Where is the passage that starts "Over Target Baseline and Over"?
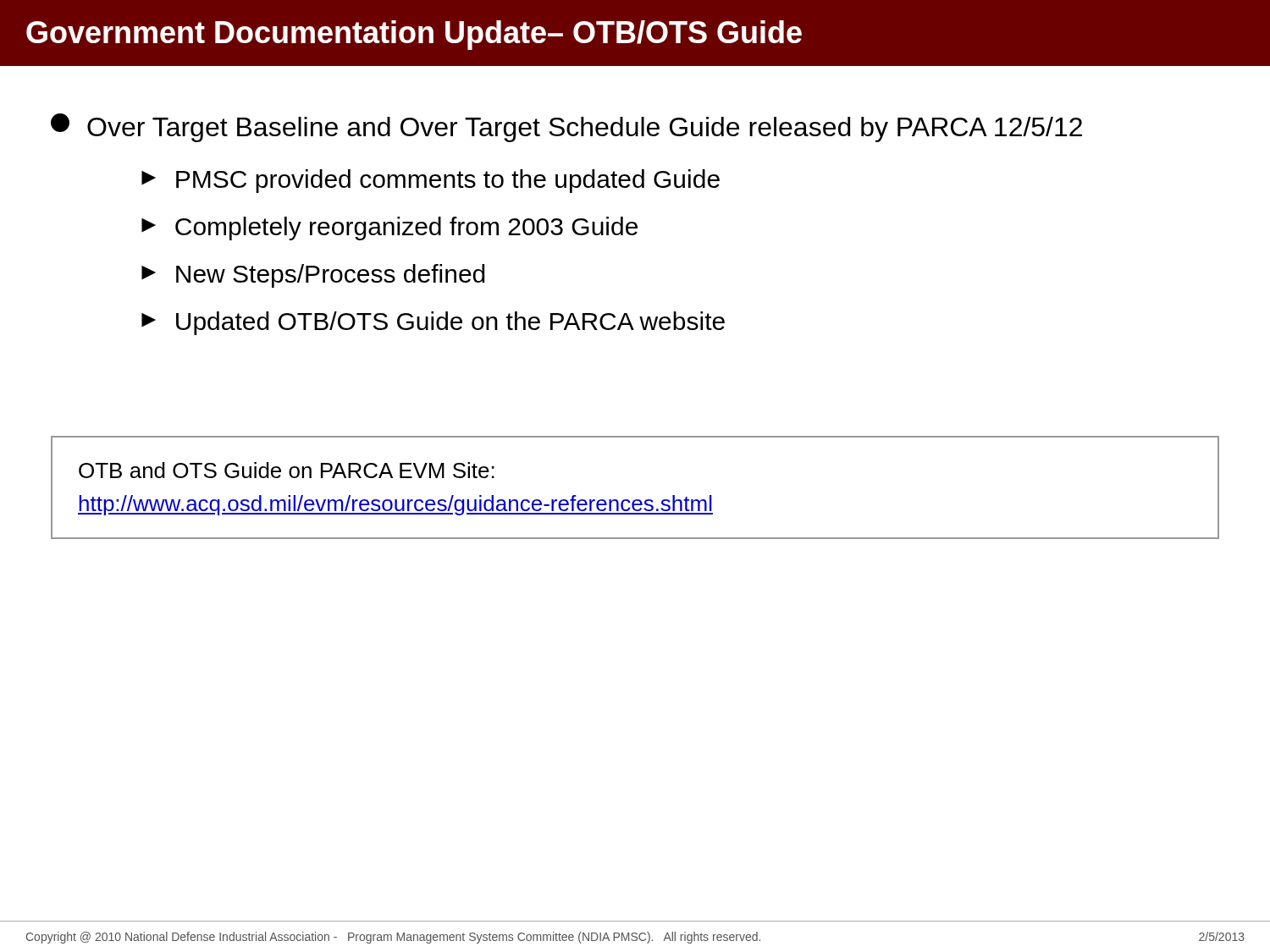 567,230
